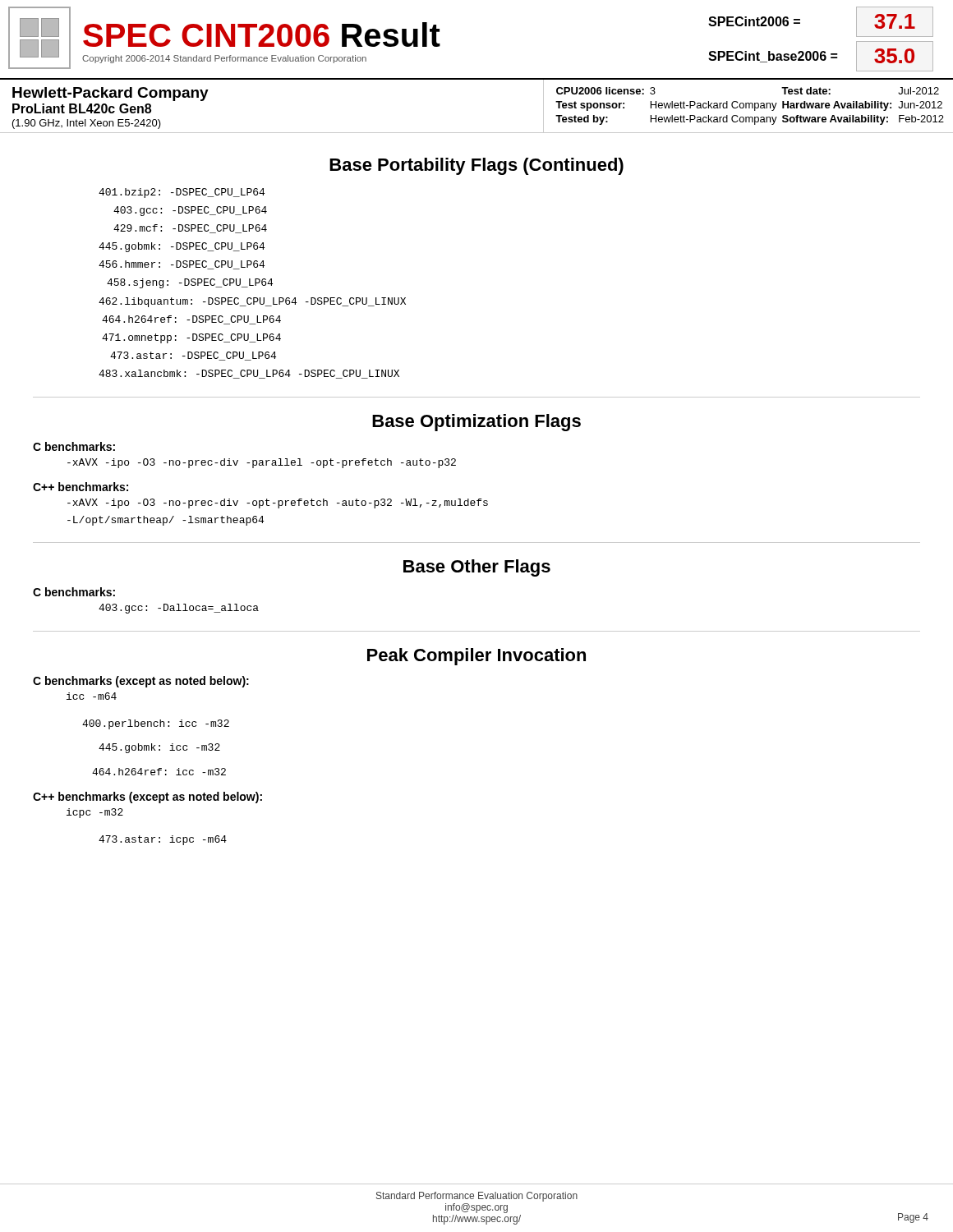Select the list item with the text "403.gcc: -DSPEC_CPU_LP64"
The height and width of the screenshot is (1232, 953).
pyautogui.click(x=190, y=211)
